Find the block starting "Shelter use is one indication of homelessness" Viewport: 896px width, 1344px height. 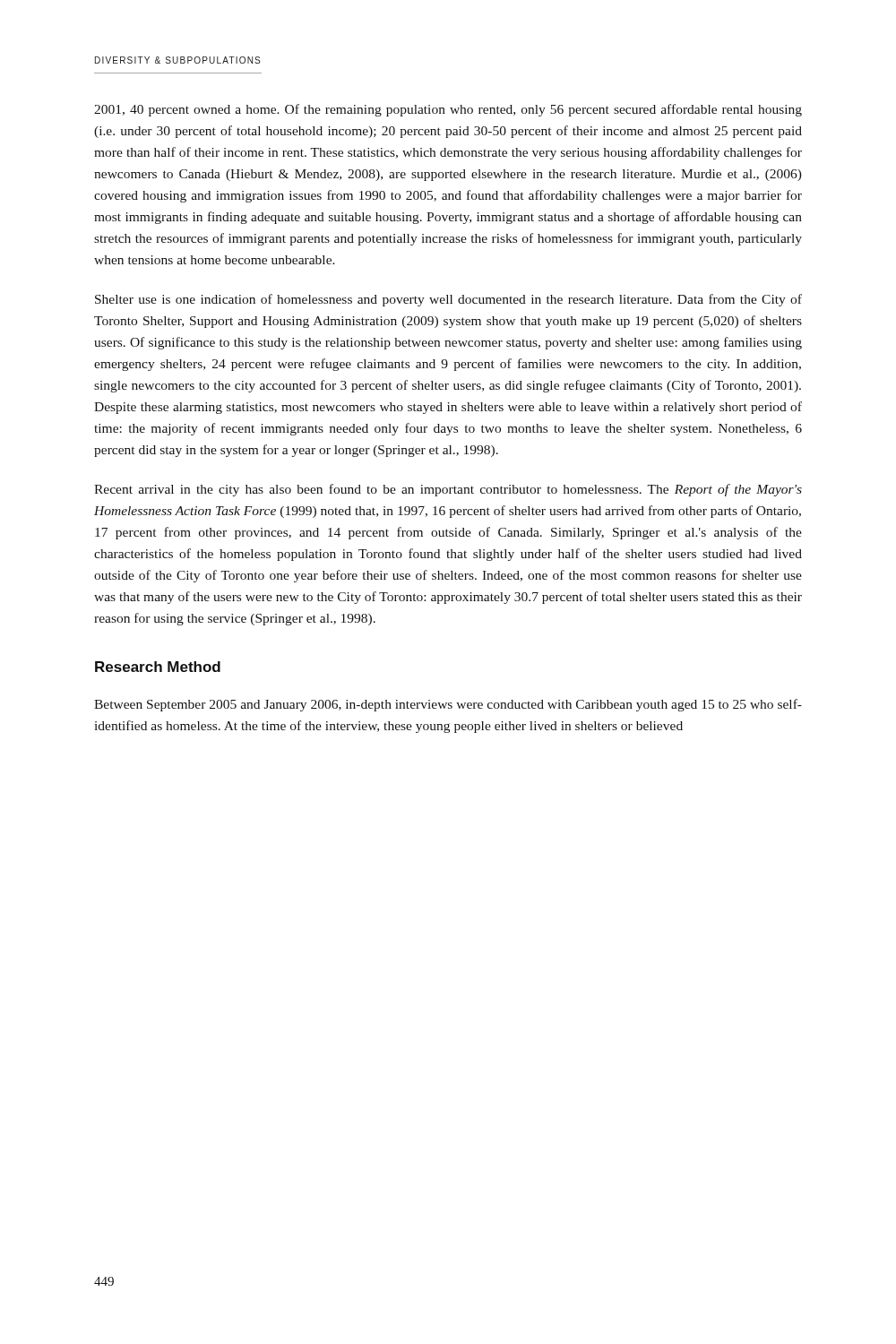448,374
